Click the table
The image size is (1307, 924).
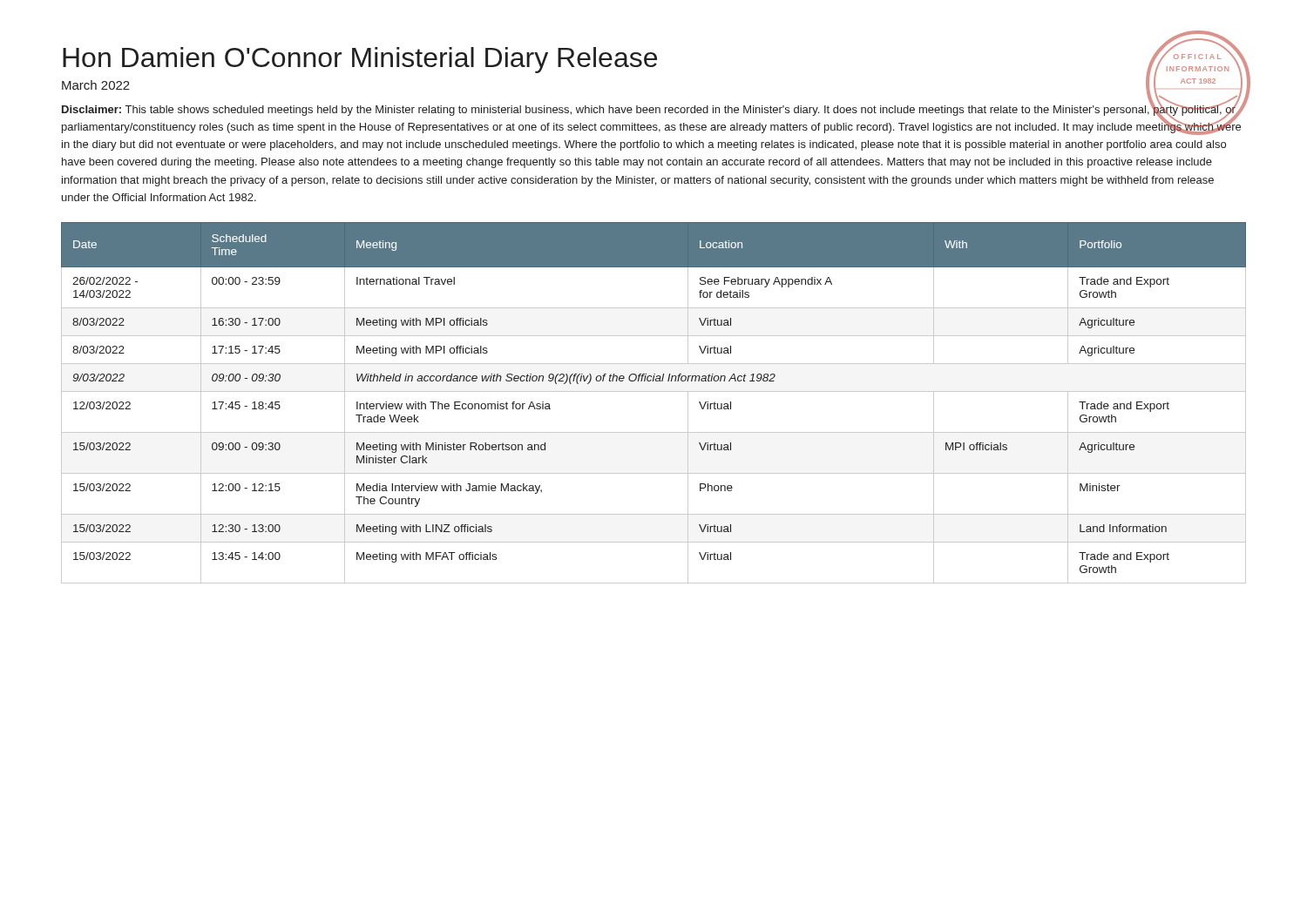[654, 403]
